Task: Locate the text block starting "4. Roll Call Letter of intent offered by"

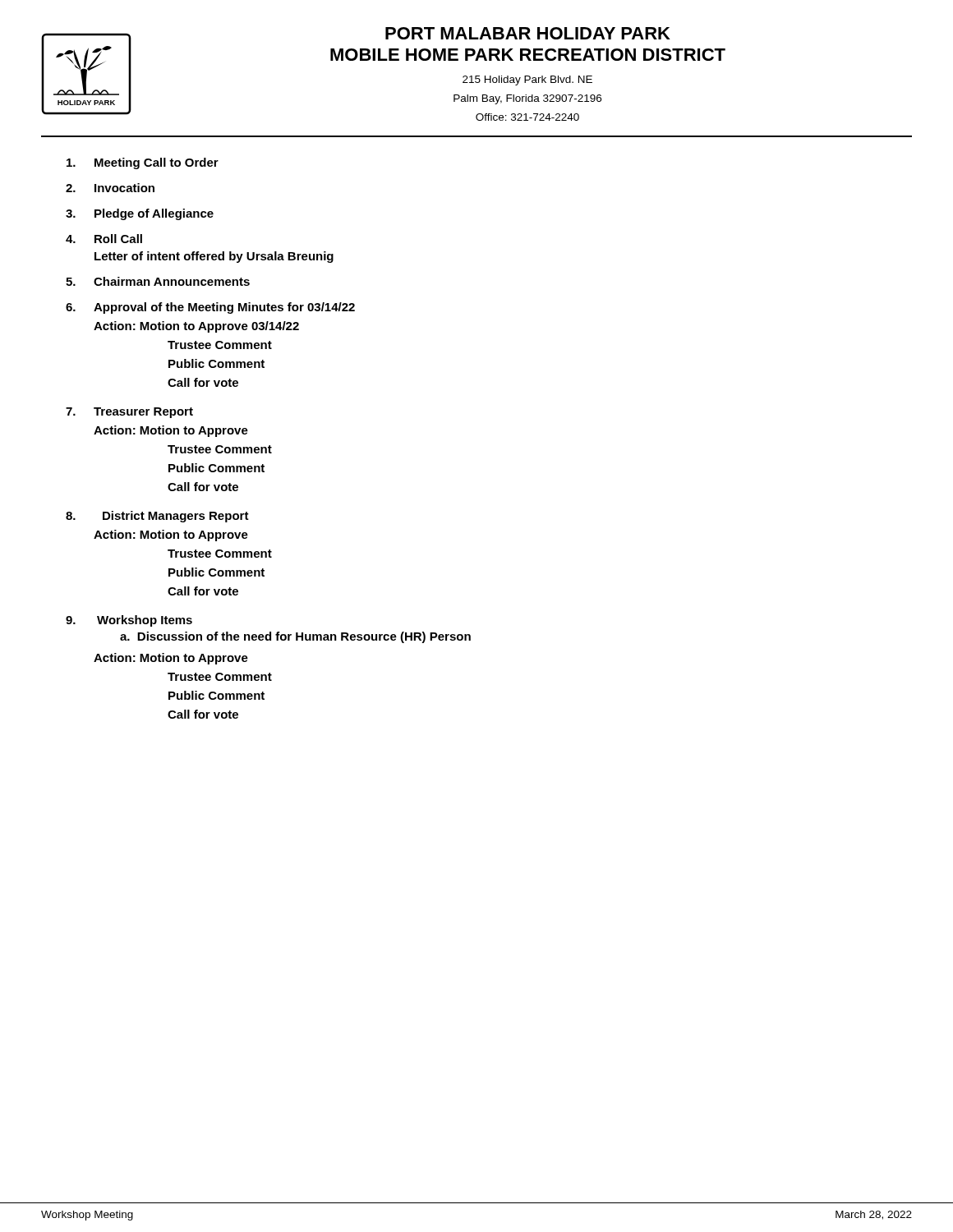Action: click(104, 239)
